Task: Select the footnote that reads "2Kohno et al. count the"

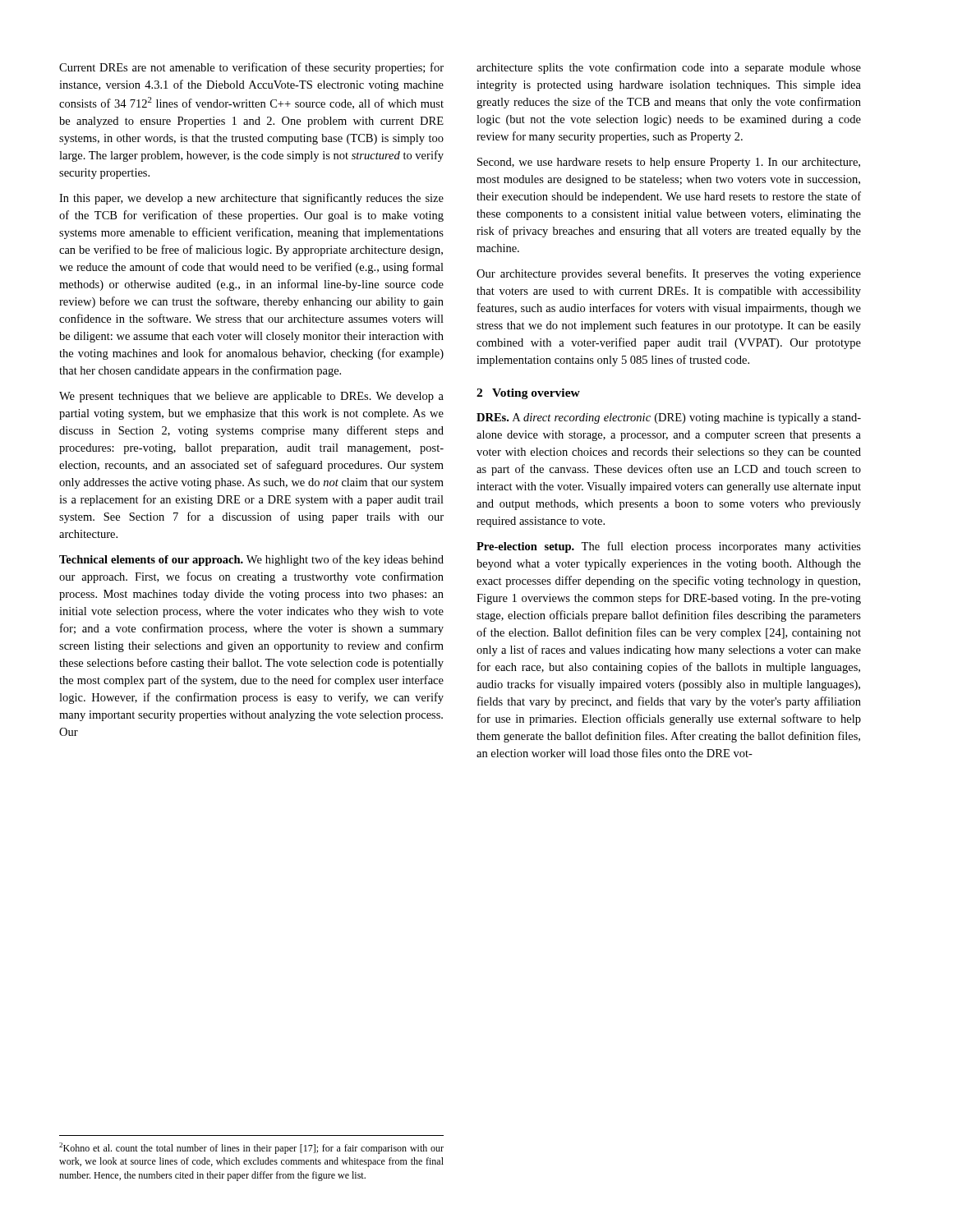Action: click(251, 1161)
